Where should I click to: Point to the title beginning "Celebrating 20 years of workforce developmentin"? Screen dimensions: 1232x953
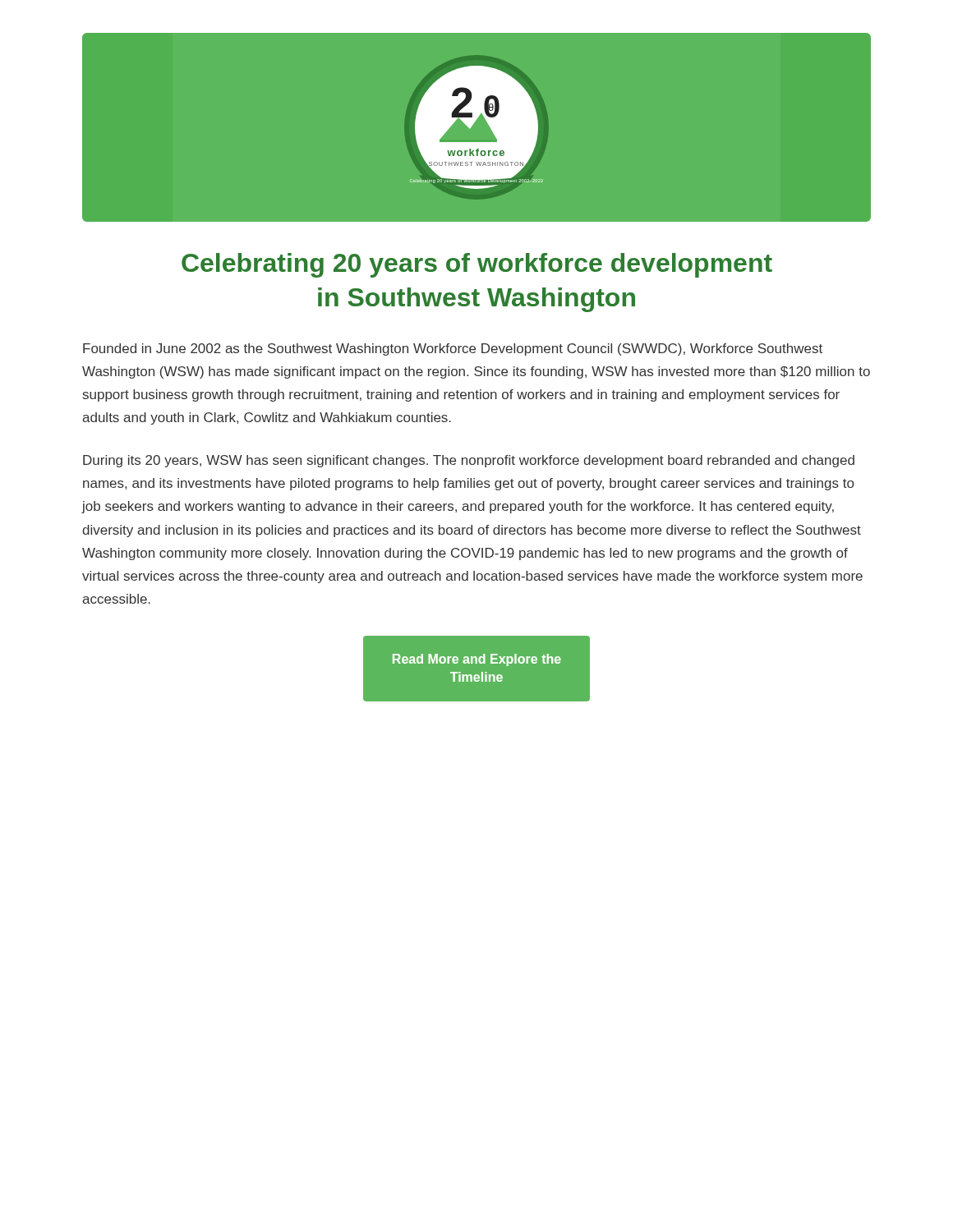[476, 280]
